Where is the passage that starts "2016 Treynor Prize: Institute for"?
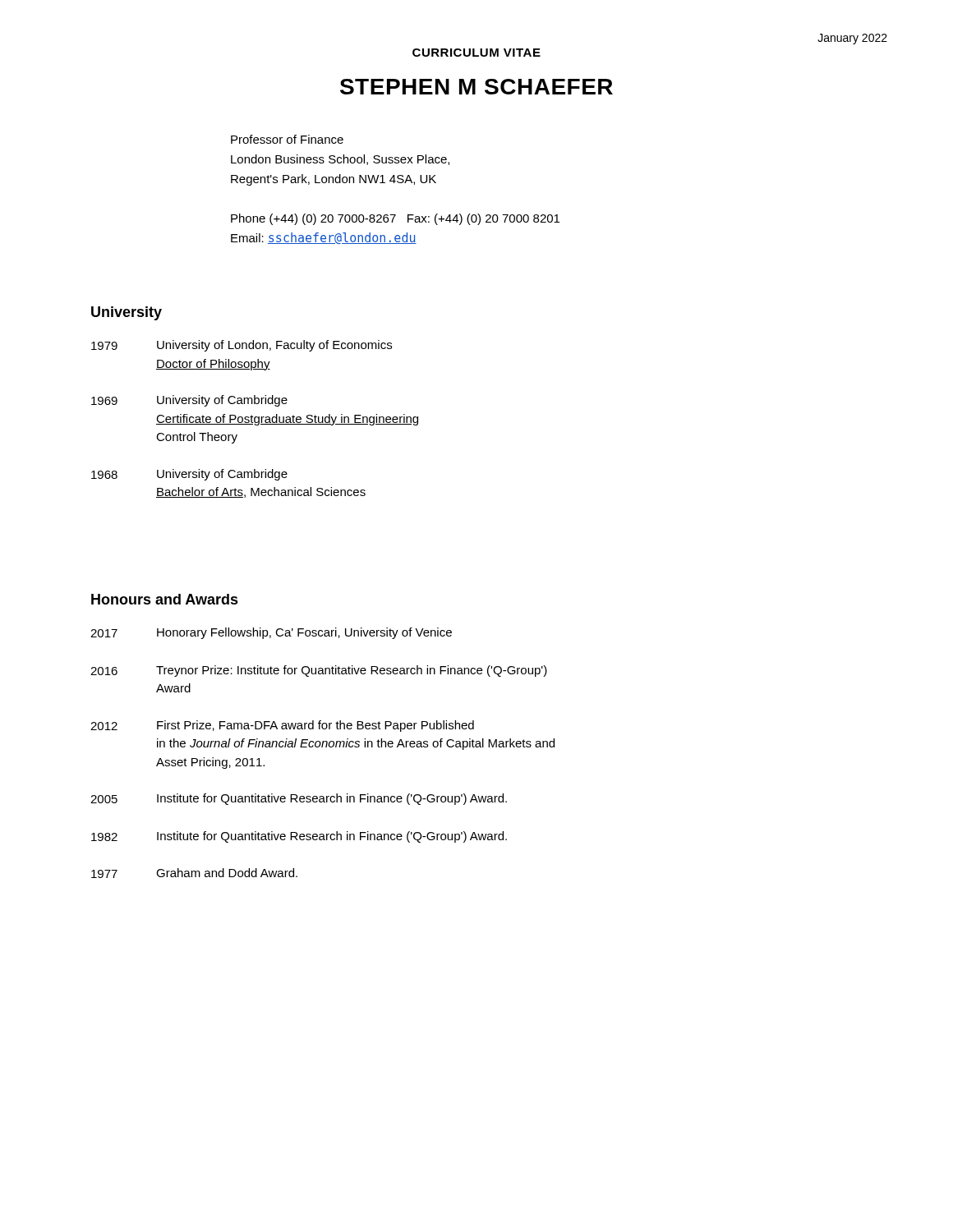The width and height of the screenshot is (953, 1232). (476, 679)
